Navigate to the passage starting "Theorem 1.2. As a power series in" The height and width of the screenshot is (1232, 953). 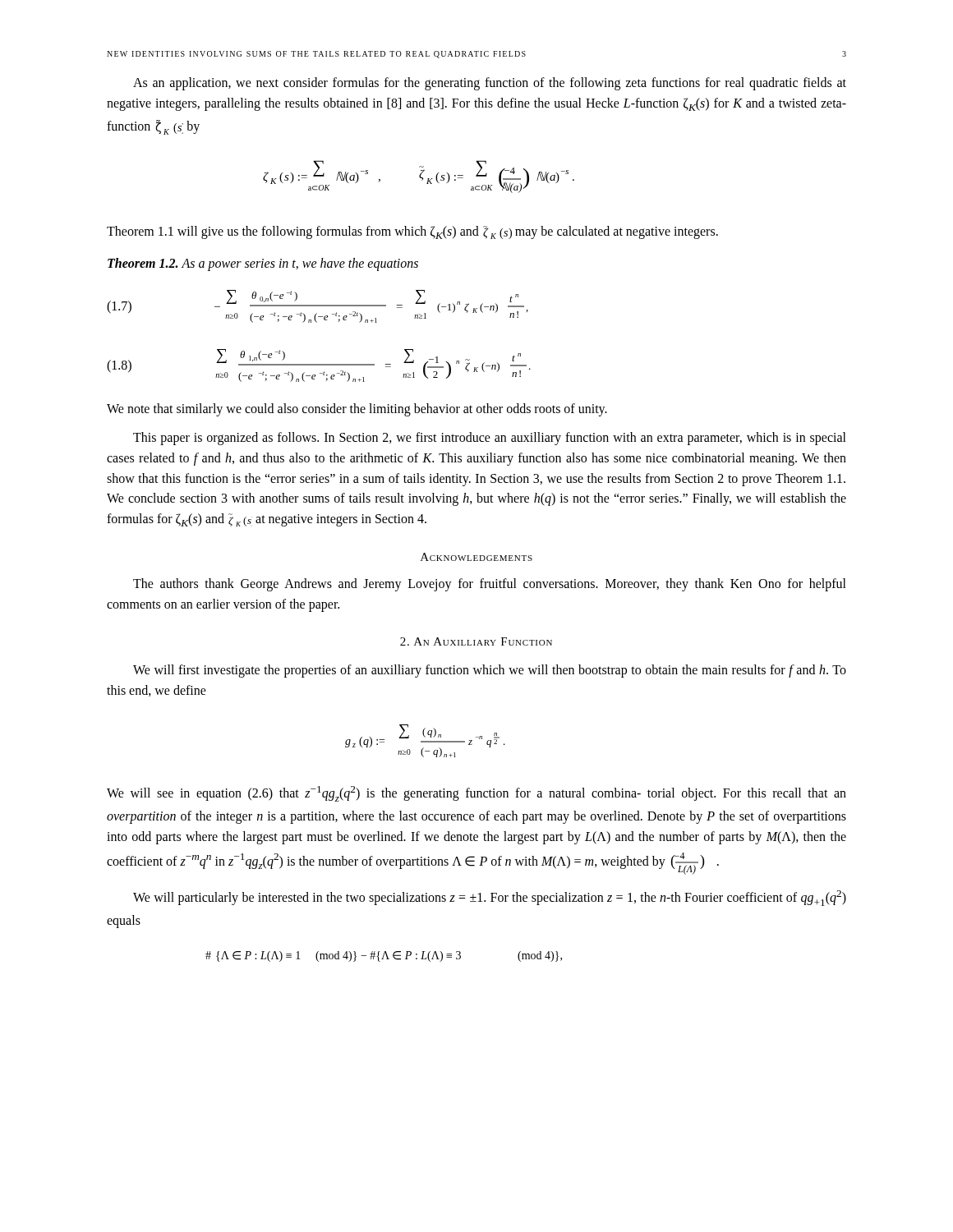(263, 263)
